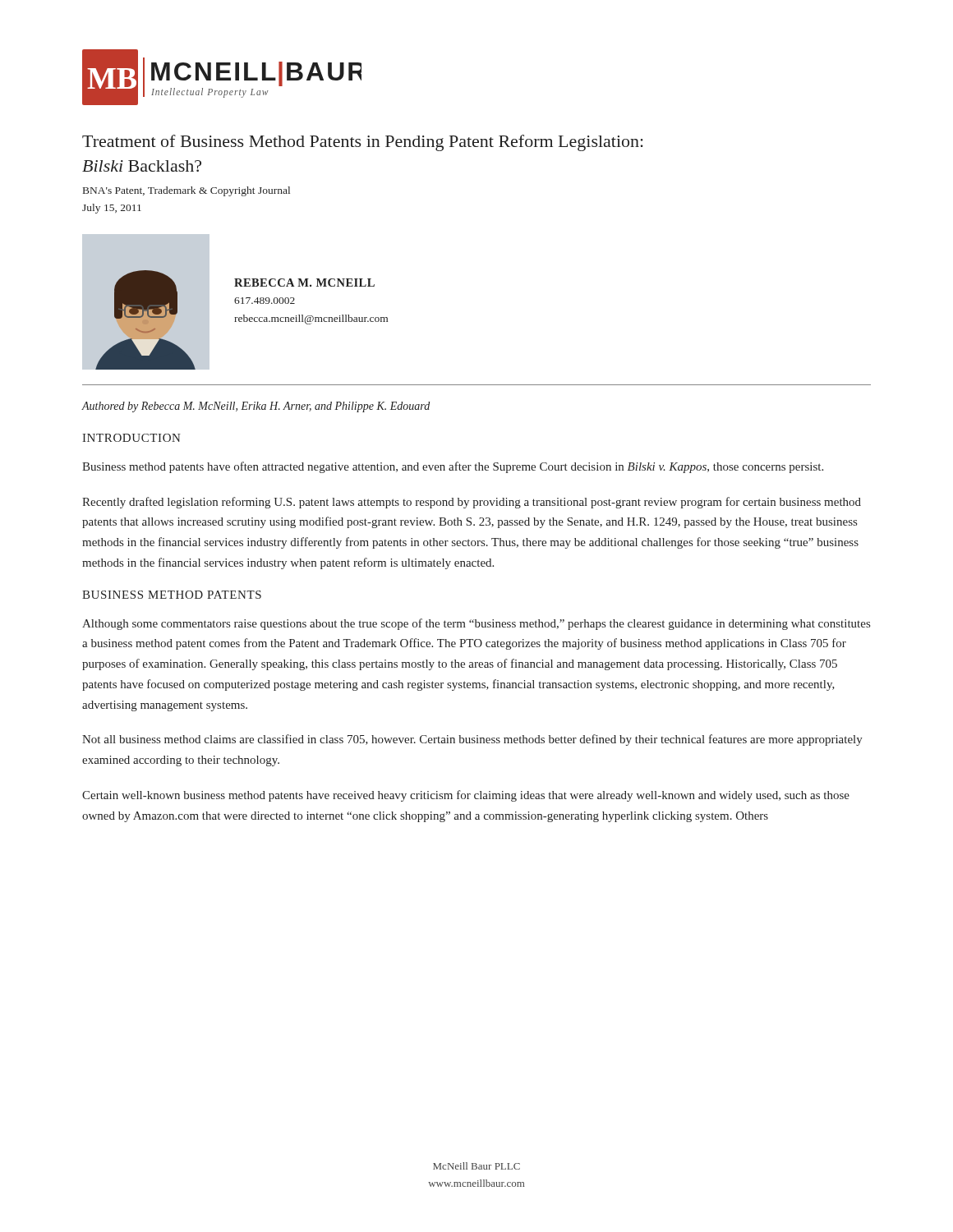Point to the text starting "Not all business method claims"

[x=476, y=750]
